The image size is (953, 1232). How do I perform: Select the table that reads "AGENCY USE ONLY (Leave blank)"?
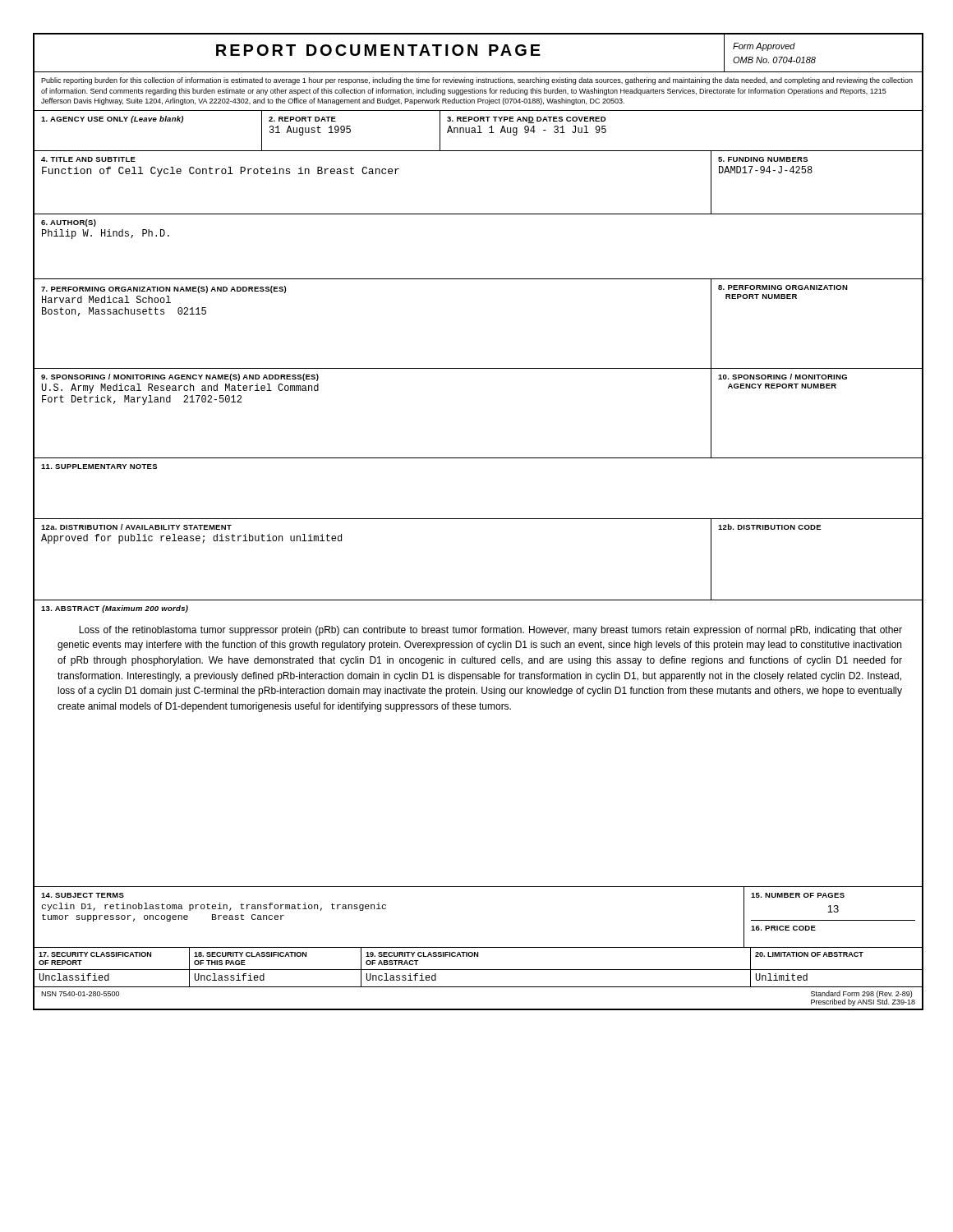[478, 131]
